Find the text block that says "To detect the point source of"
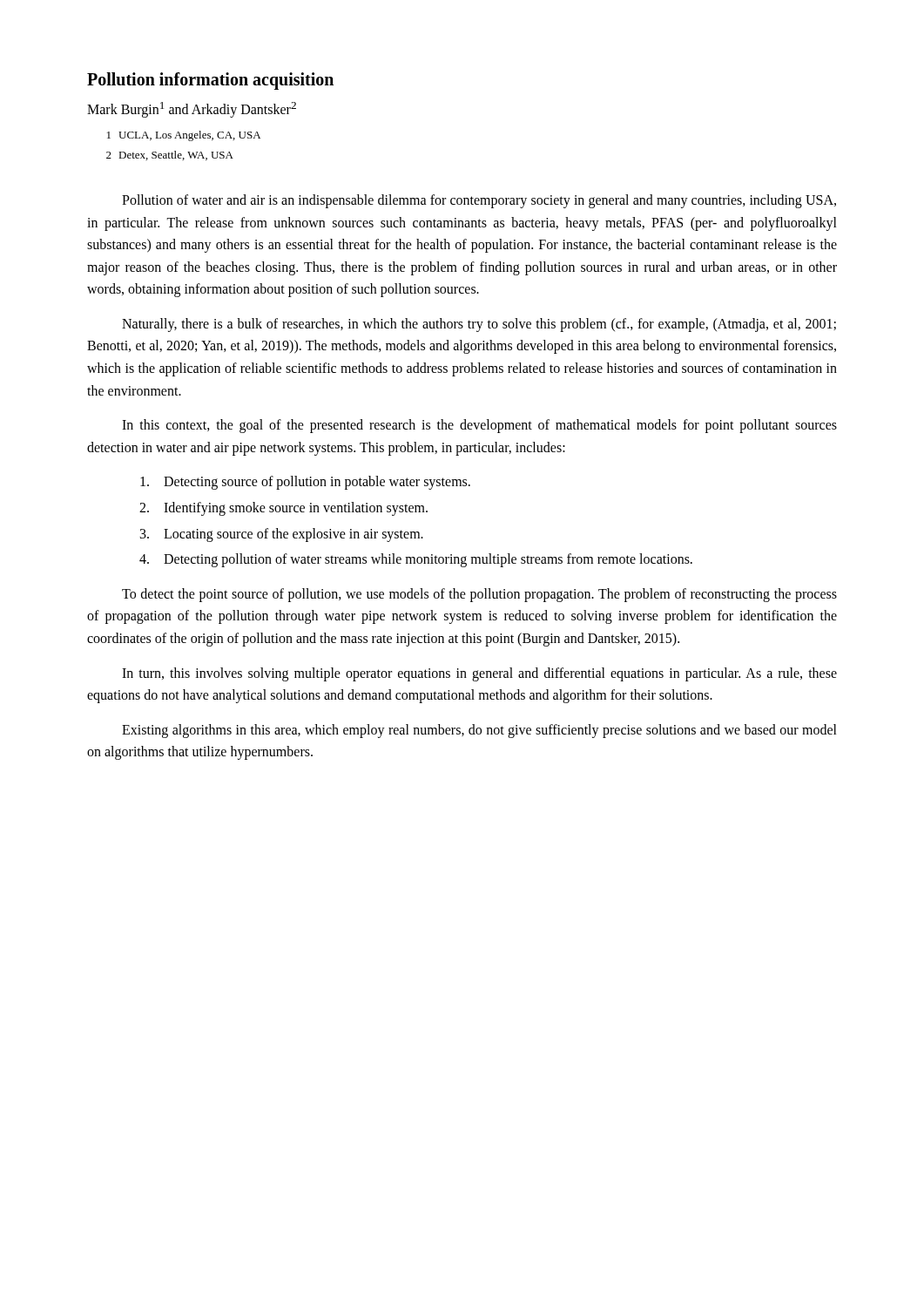The height and width of the screenshot is (1307, 924). [x=462, y=616]
